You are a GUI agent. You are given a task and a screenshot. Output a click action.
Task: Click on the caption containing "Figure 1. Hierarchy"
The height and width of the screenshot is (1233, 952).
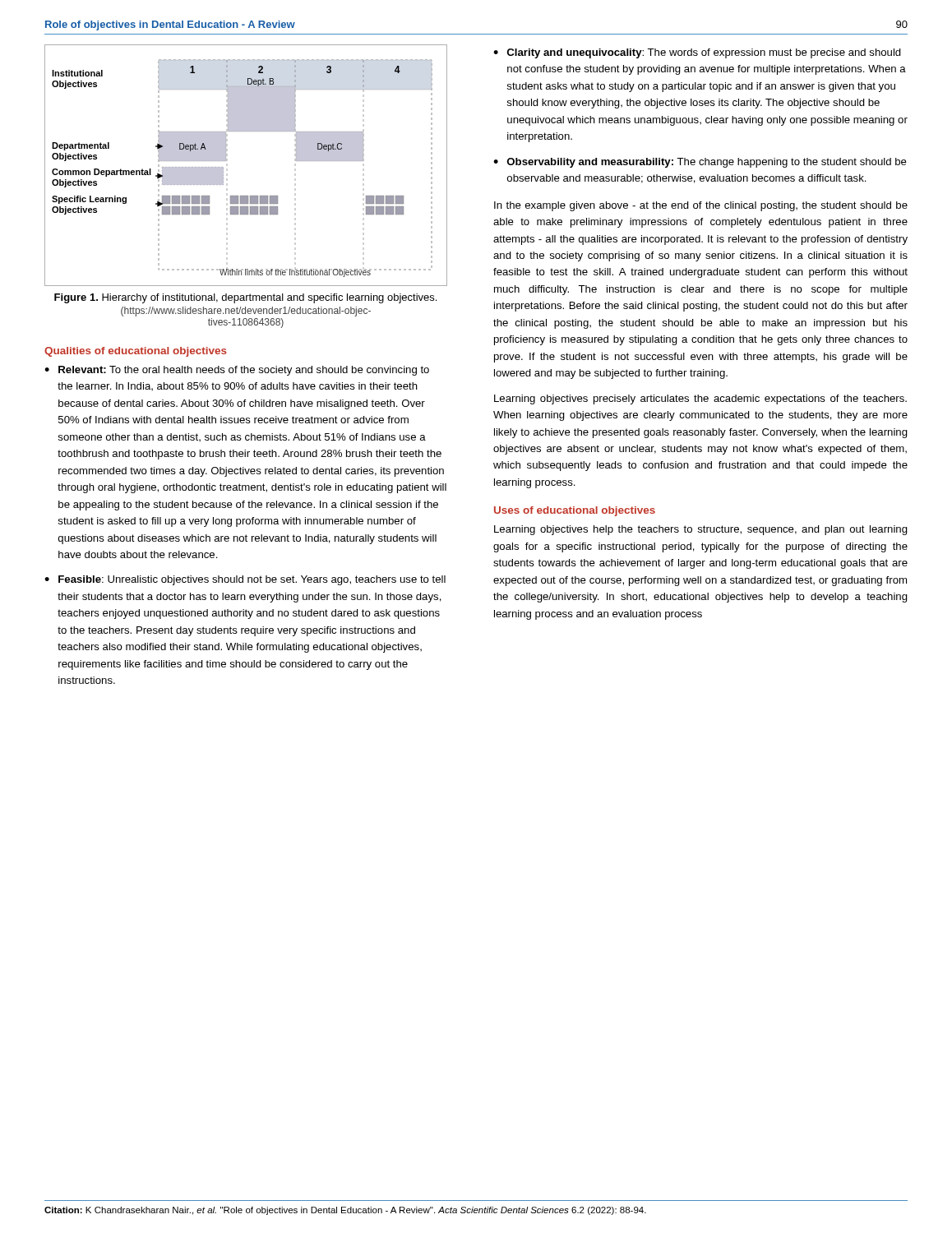click(246, 309)
